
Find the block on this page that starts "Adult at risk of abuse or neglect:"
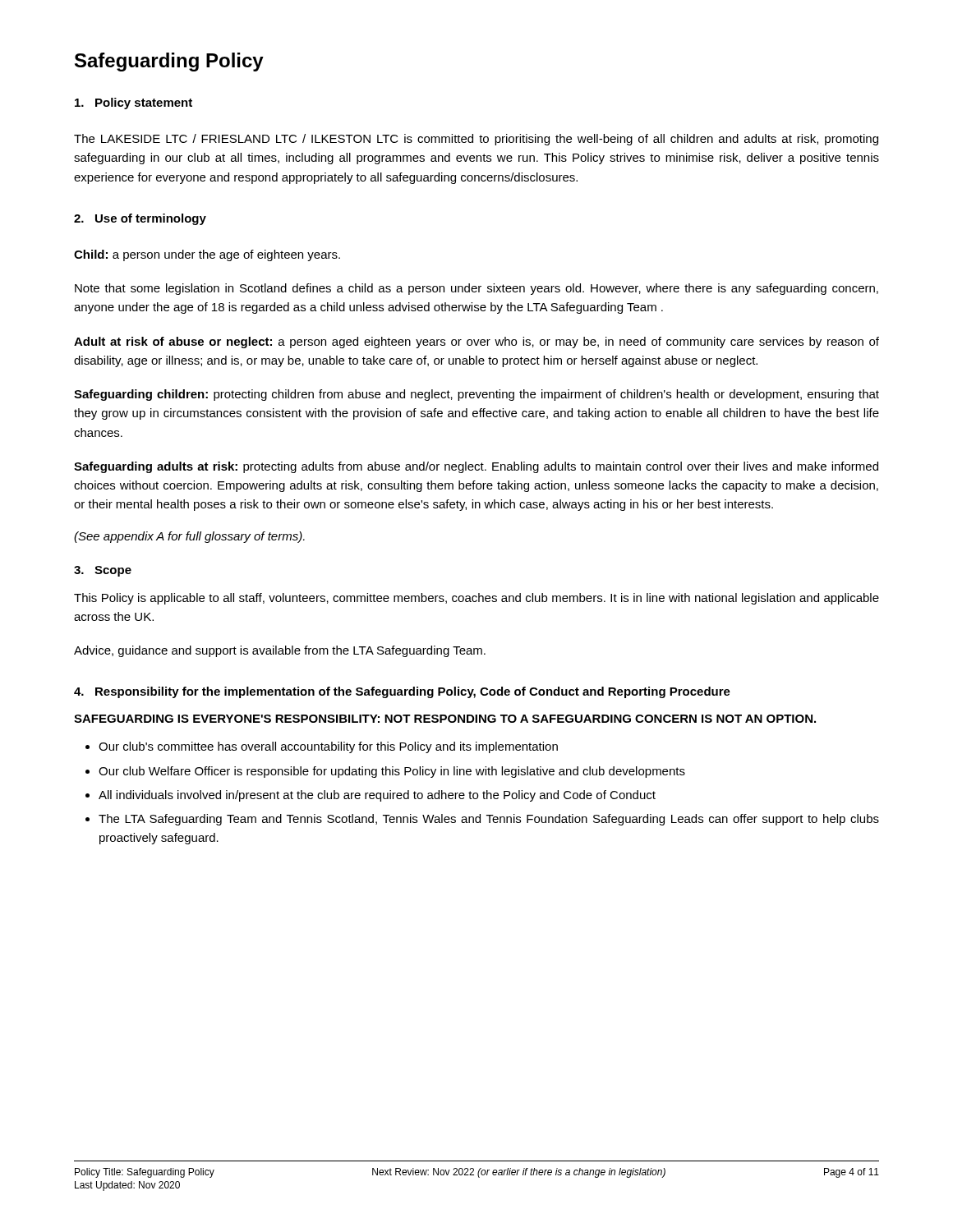coord(476,350)
